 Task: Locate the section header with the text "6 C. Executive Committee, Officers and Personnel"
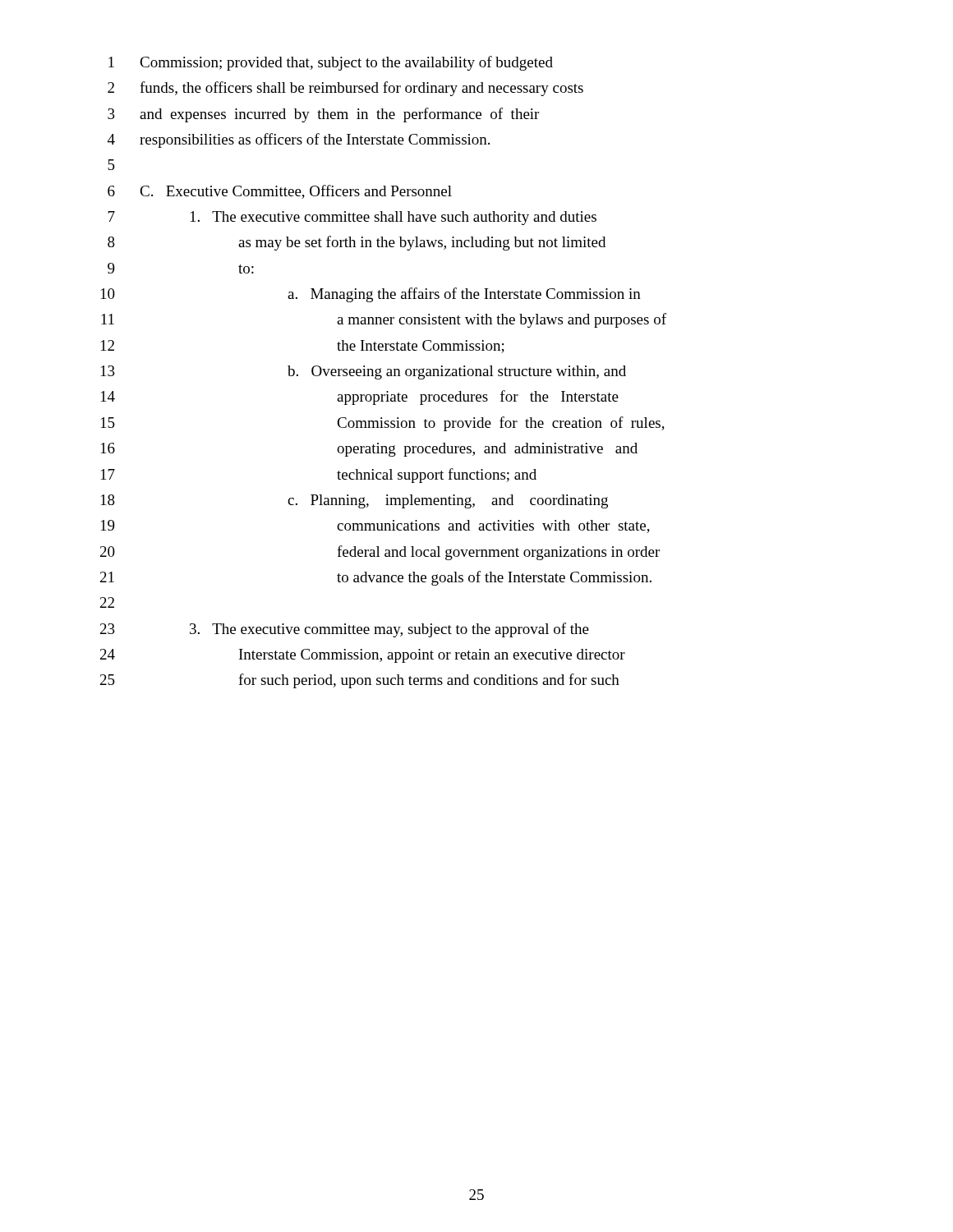[280, 192]
